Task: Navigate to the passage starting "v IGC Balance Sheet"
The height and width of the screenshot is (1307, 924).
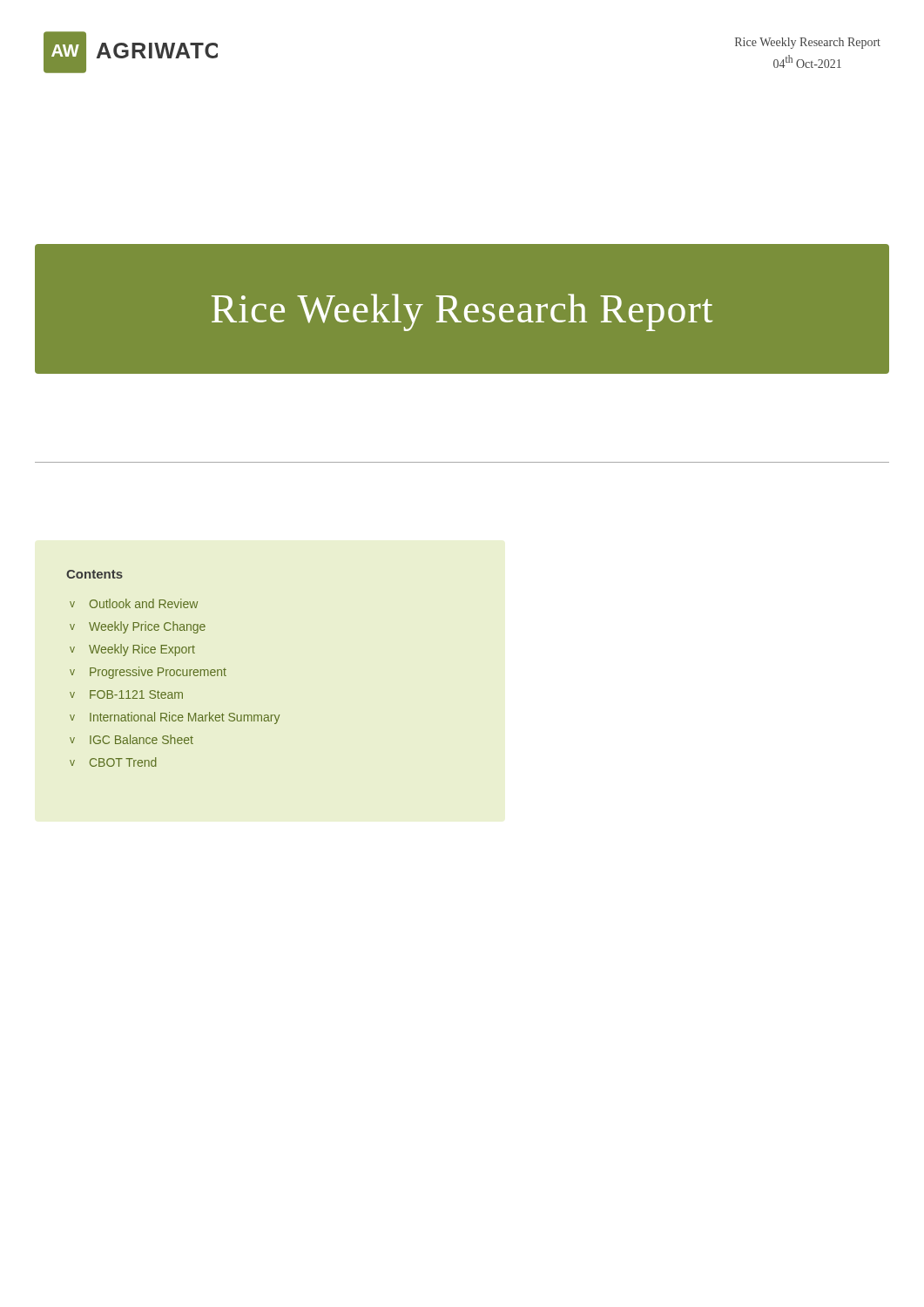Action: pyautogui.click(x=130, y=740)
